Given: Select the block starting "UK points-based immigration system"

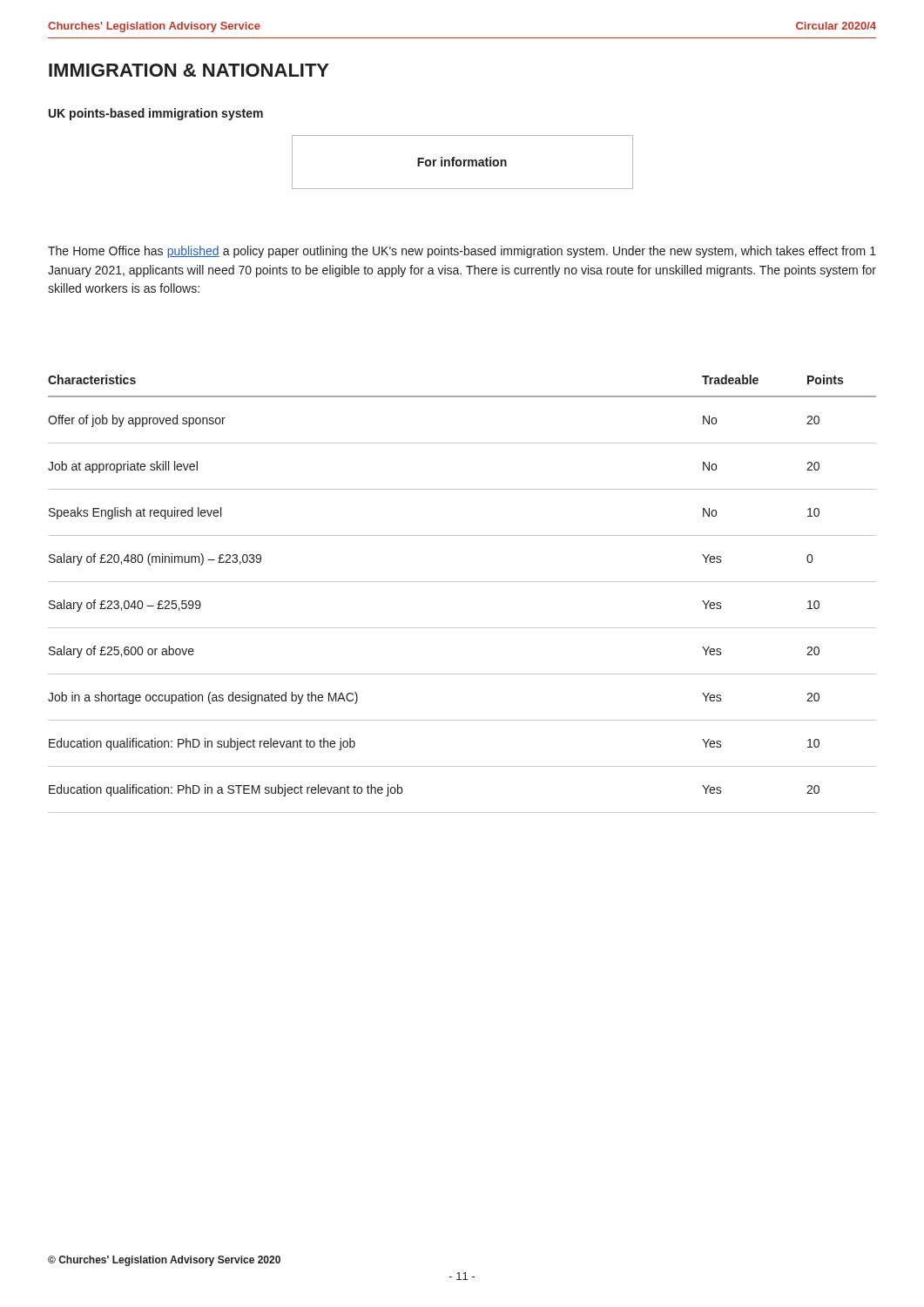Looking at the screenshot, I should (156, 113).
